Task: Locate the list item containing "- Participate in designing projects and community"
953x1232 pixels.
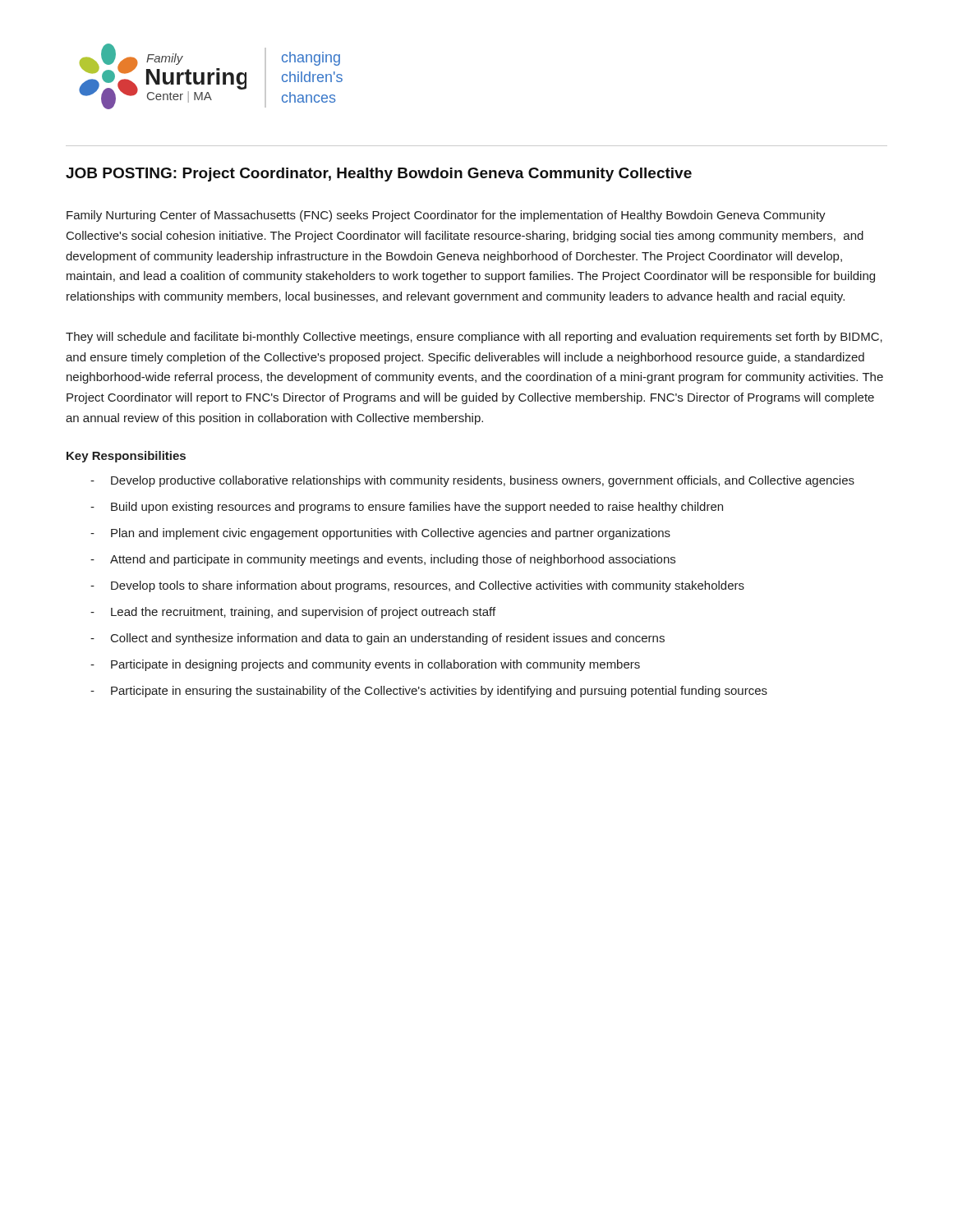Action: pyautogui.click(x=489, y=664)
